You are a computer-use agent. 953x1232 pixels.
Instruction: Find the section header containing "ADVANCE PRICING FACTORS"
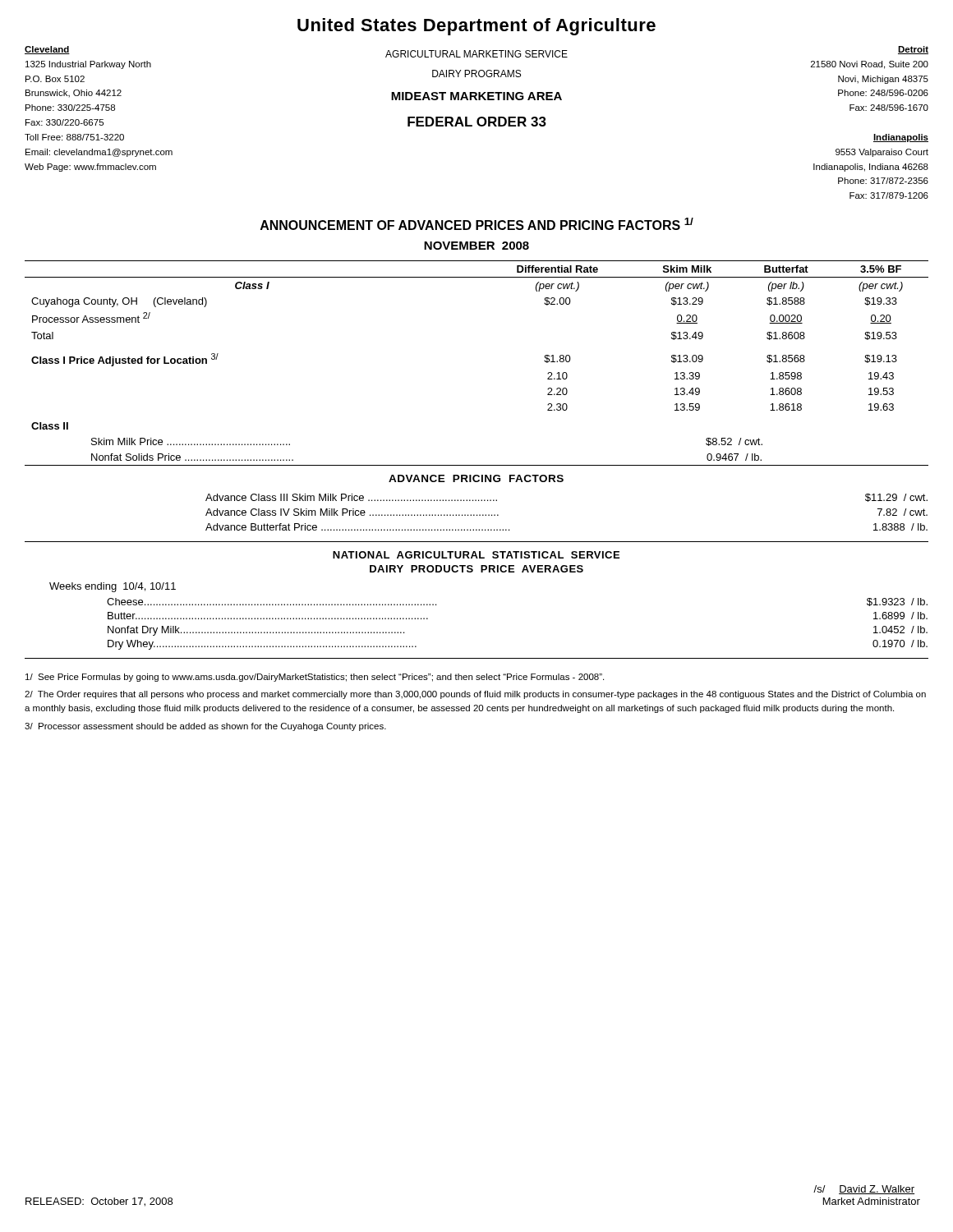476,478
